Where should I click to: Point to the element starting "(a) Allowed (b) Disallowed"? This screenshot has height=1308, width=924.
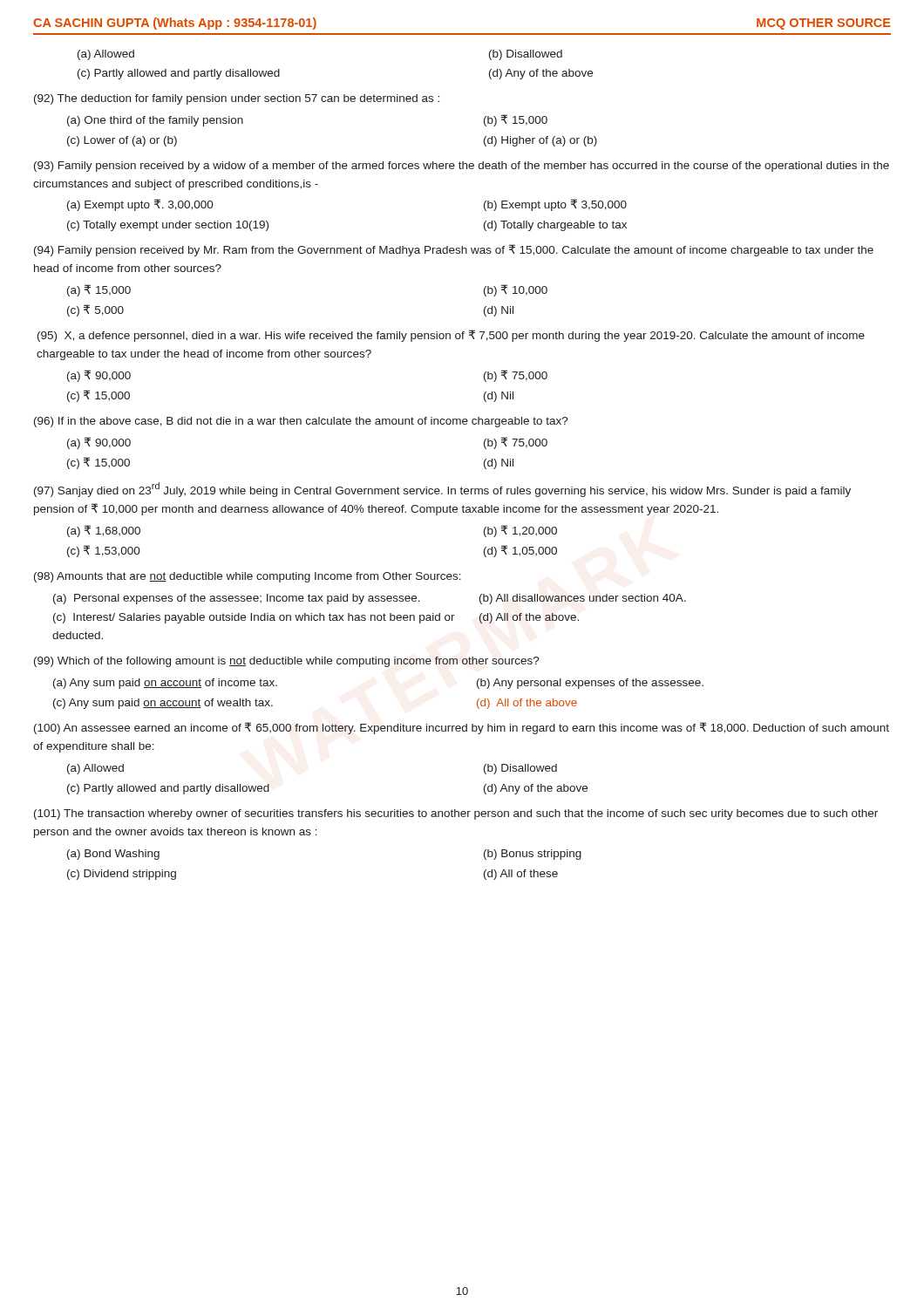484,64
